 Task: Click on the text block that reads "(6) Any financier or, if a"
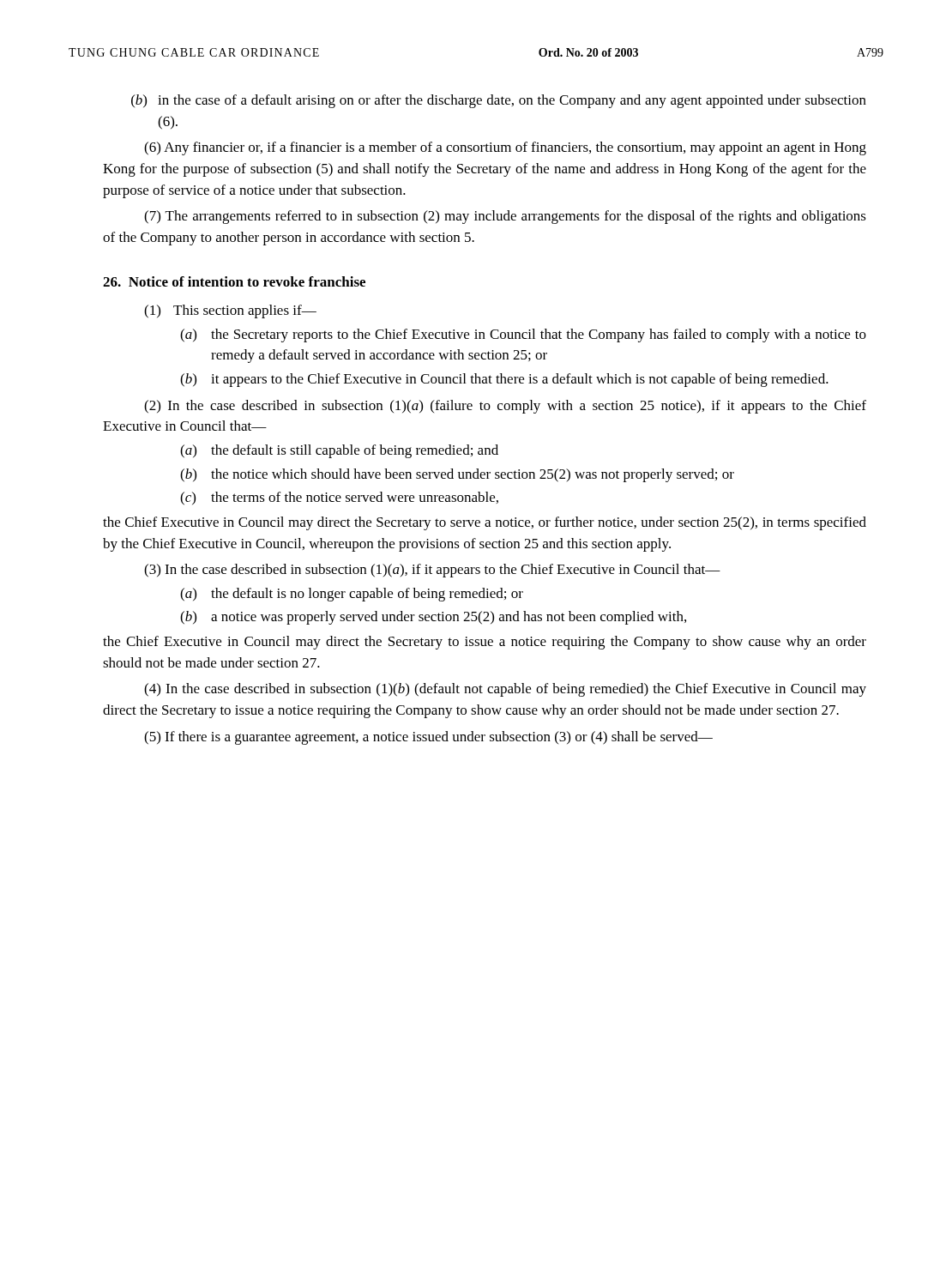coord(485,167)
